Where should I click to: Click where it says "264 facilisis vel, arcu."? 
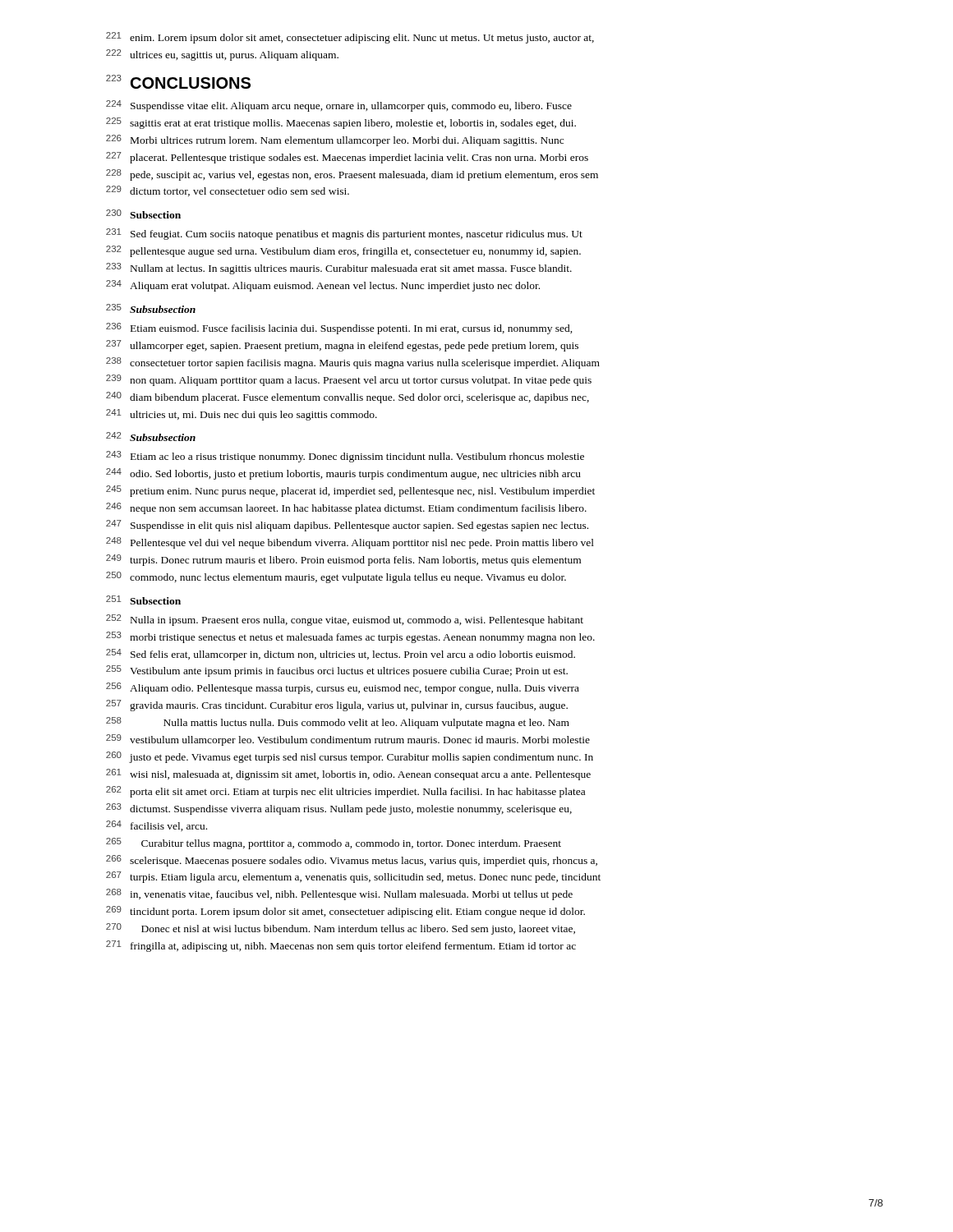(157, 826)
